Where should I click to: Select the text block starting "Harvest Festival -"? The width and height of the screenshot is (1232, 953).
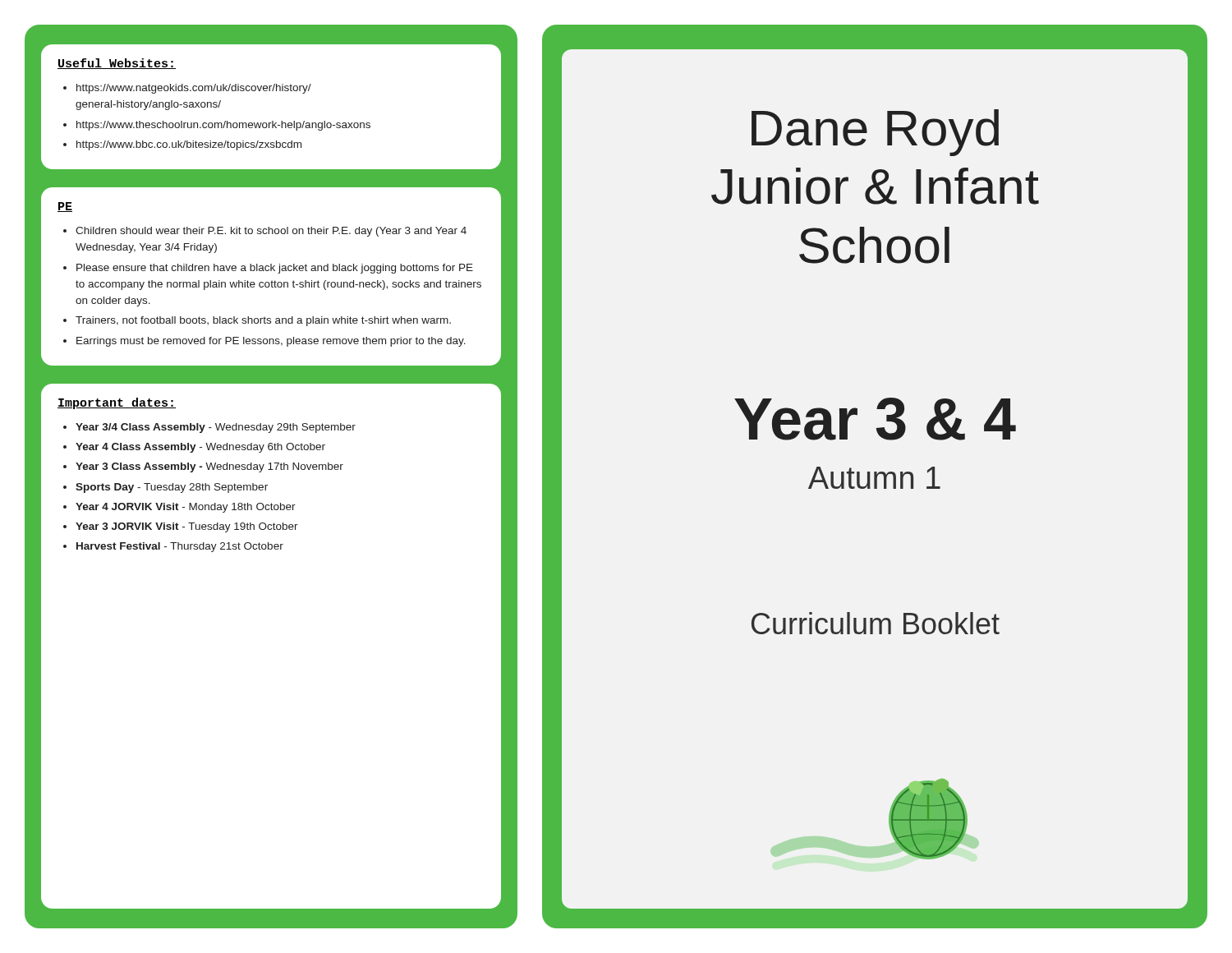point(179,546)
